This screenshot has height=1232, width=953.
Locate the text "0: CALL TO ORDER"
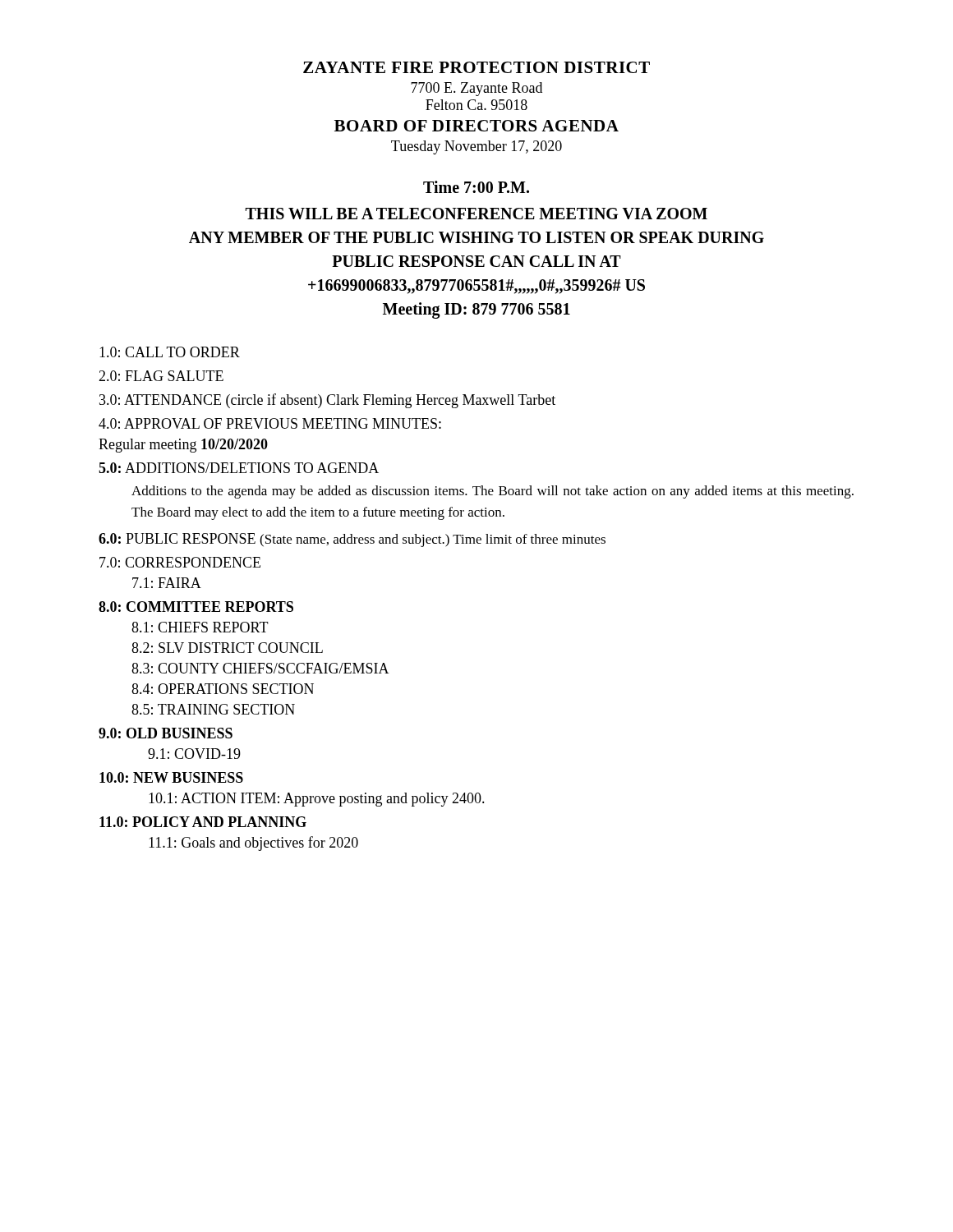coord(169,352)
